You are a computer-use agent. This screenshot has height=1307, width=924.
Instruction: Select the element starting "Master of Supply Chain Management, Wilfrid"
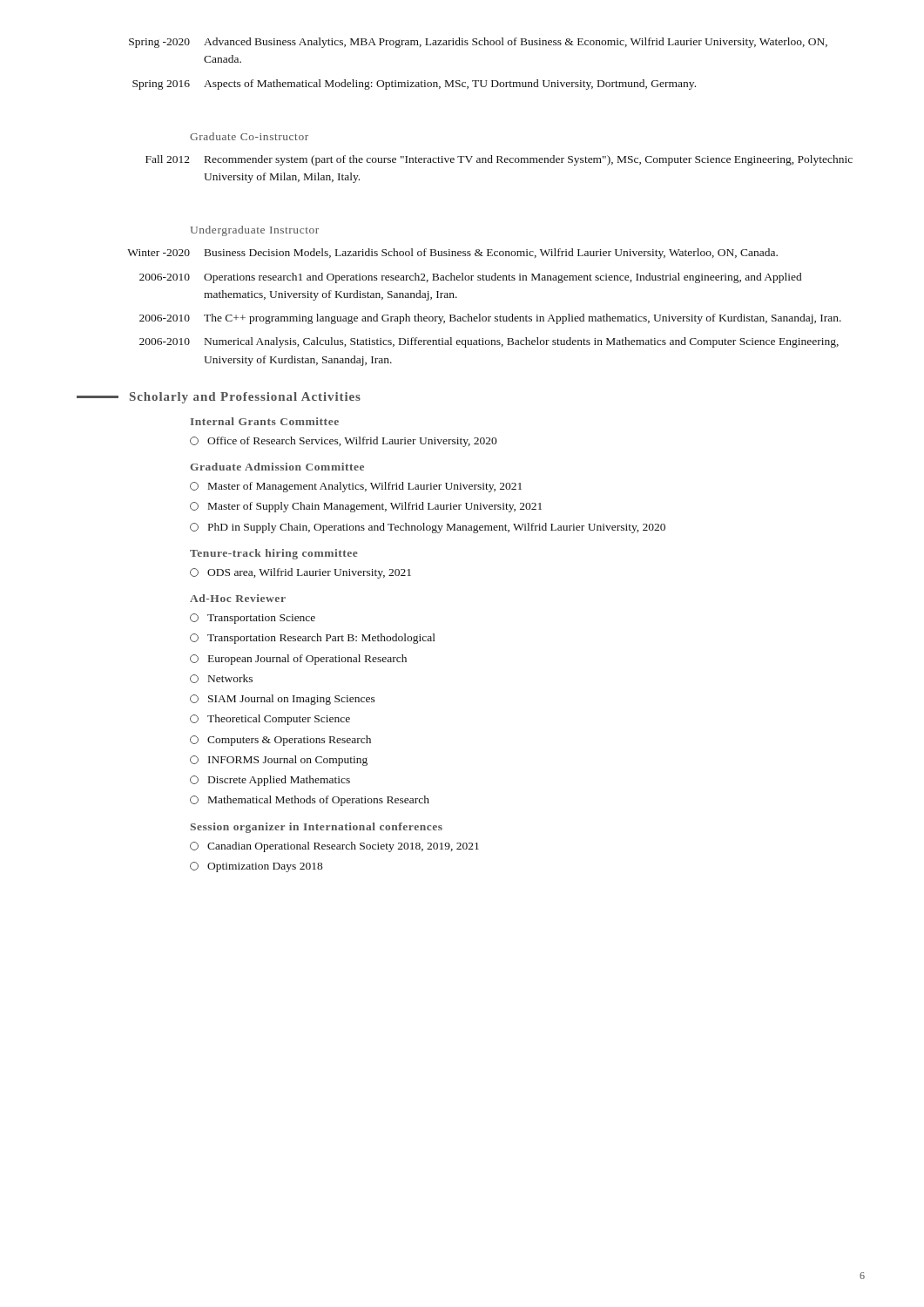pyautogui.click(x=527, y=507)
